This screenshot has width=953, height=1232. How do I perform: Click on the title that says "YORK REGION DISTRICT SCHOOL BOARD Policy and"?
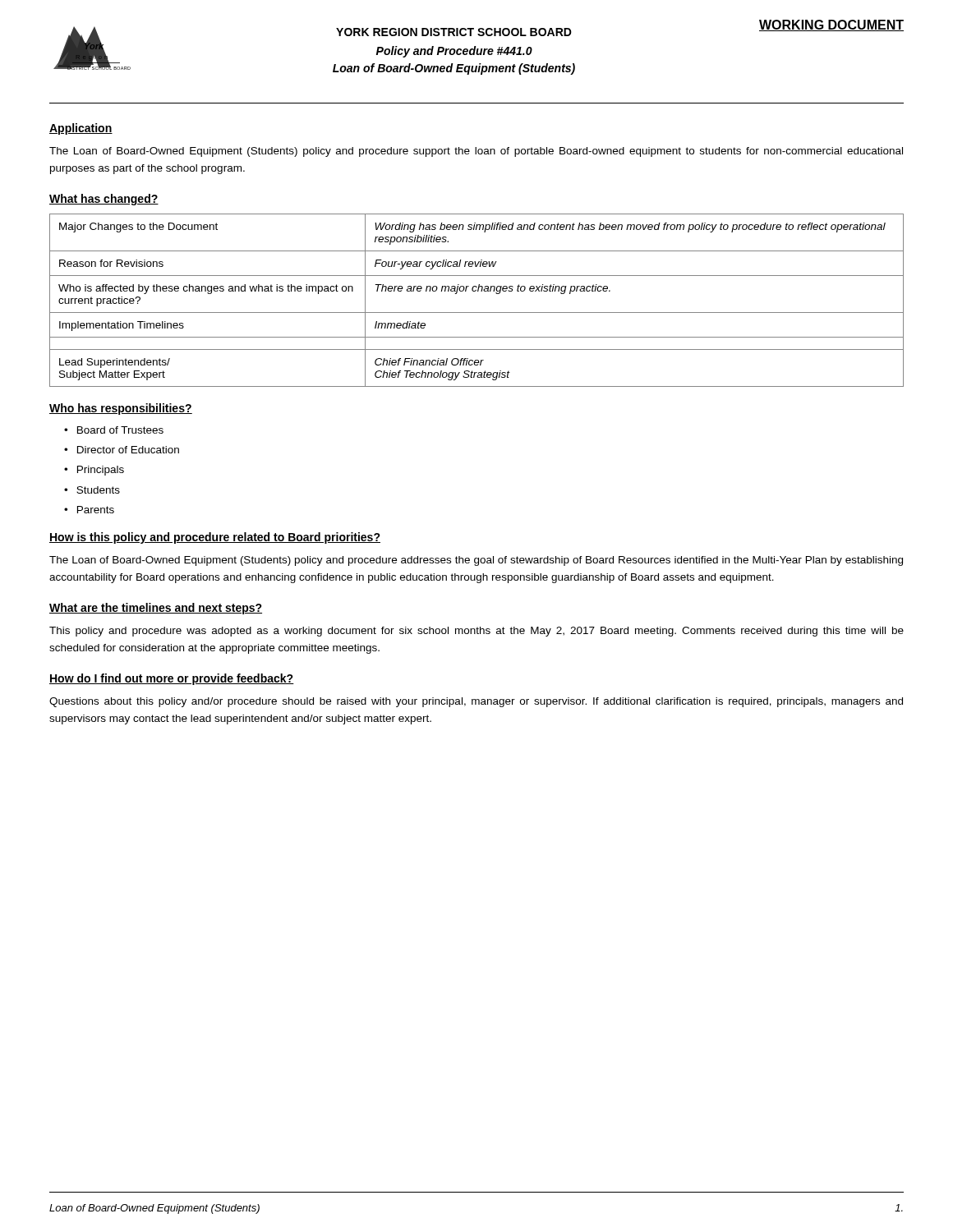pos(454,50)
